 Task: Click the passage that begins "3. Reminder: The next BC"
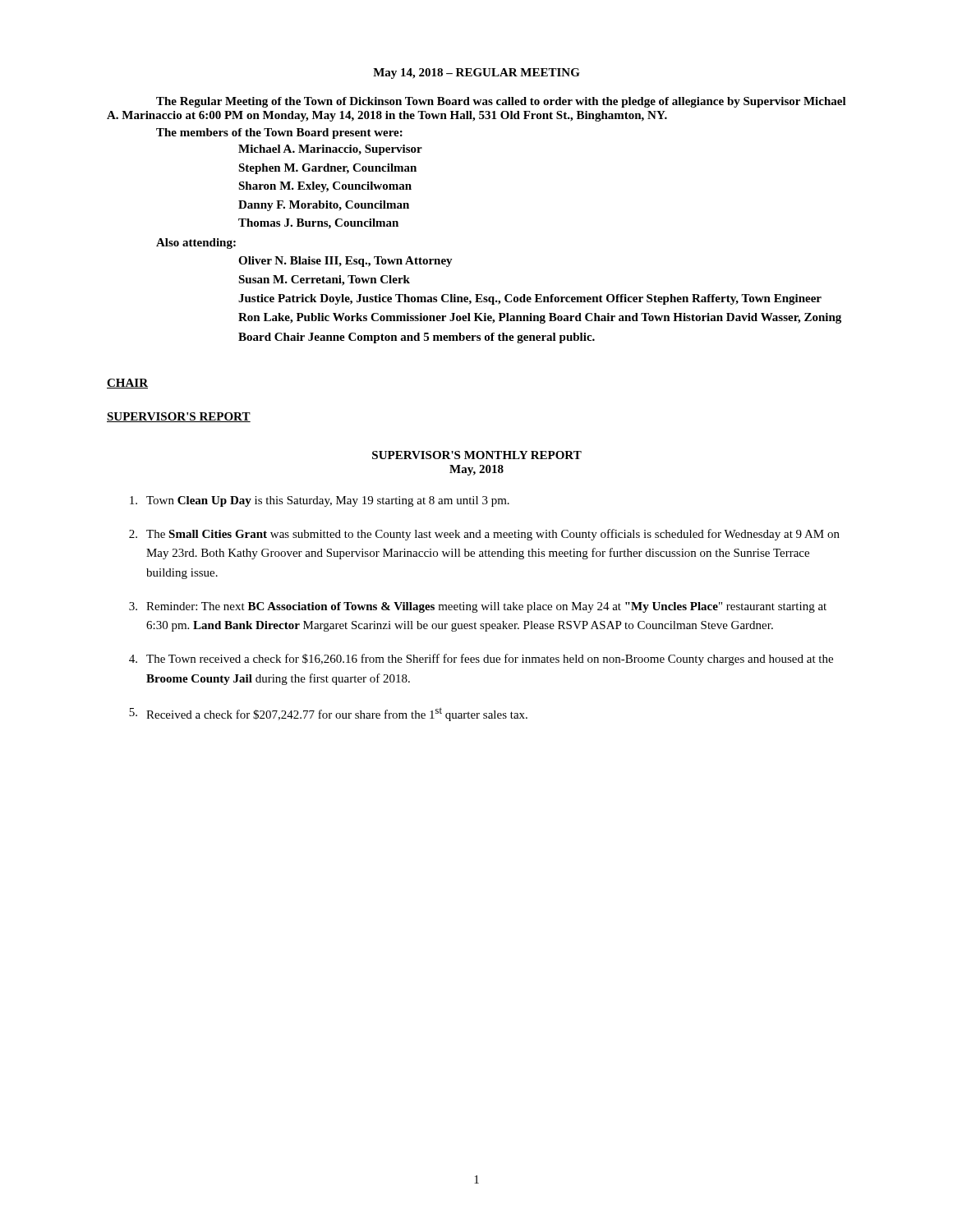coord(476,616)
